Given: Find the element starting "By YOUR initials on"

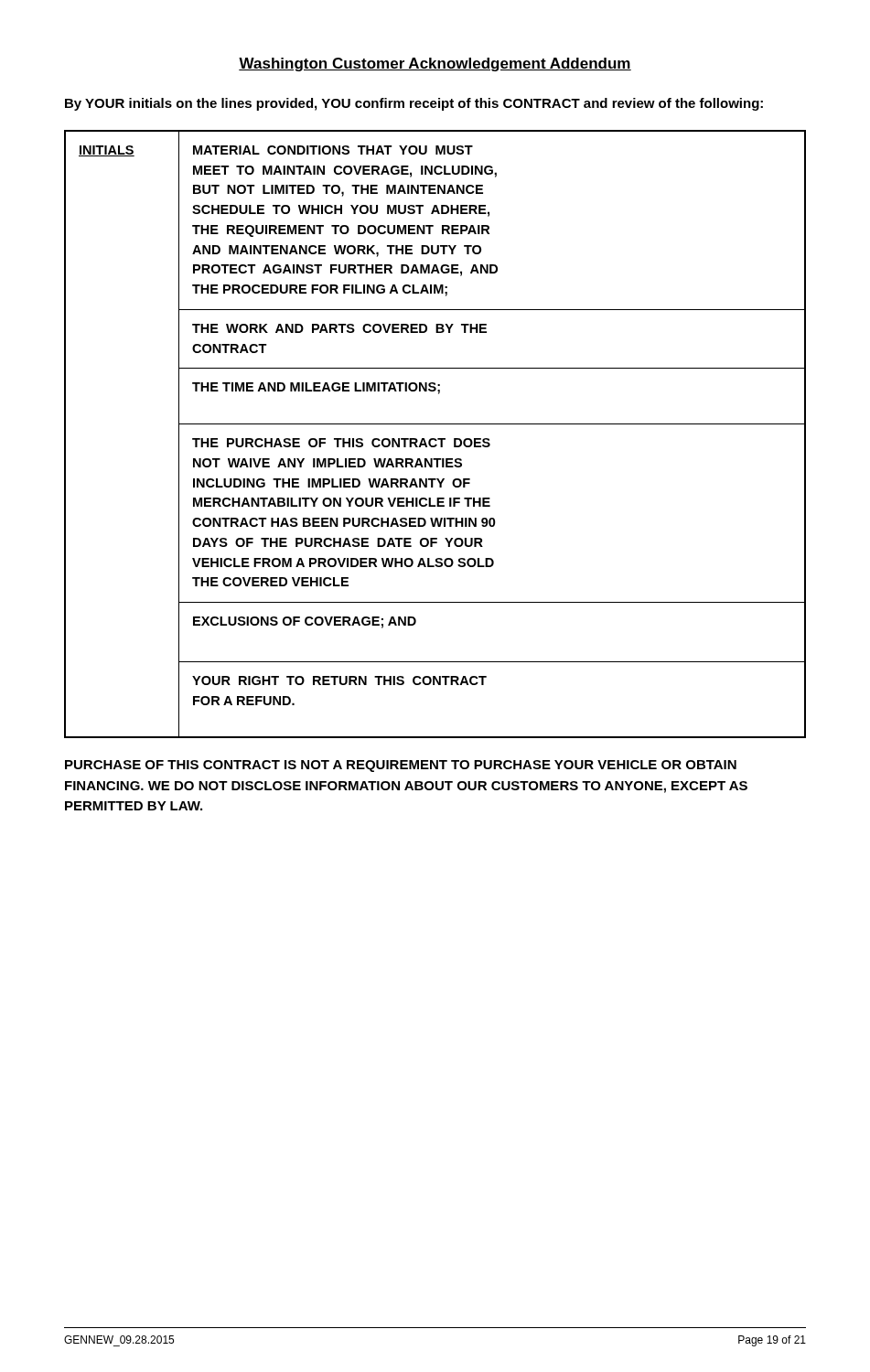Looking at the screenshot, I should tap(414, 103).
